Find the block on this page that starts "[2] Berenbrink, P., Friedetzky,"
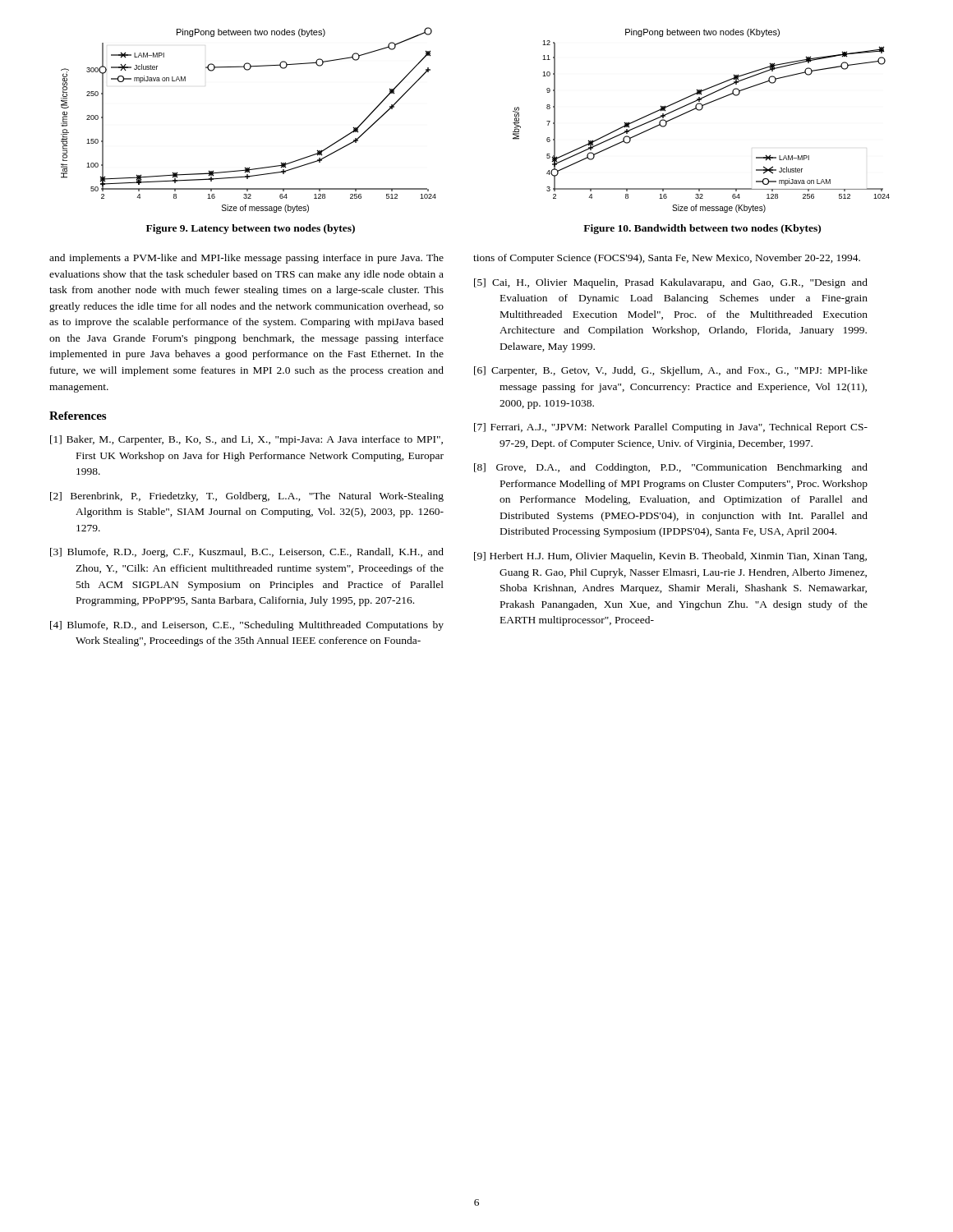The image size is (953, 1232). [246, 512]
